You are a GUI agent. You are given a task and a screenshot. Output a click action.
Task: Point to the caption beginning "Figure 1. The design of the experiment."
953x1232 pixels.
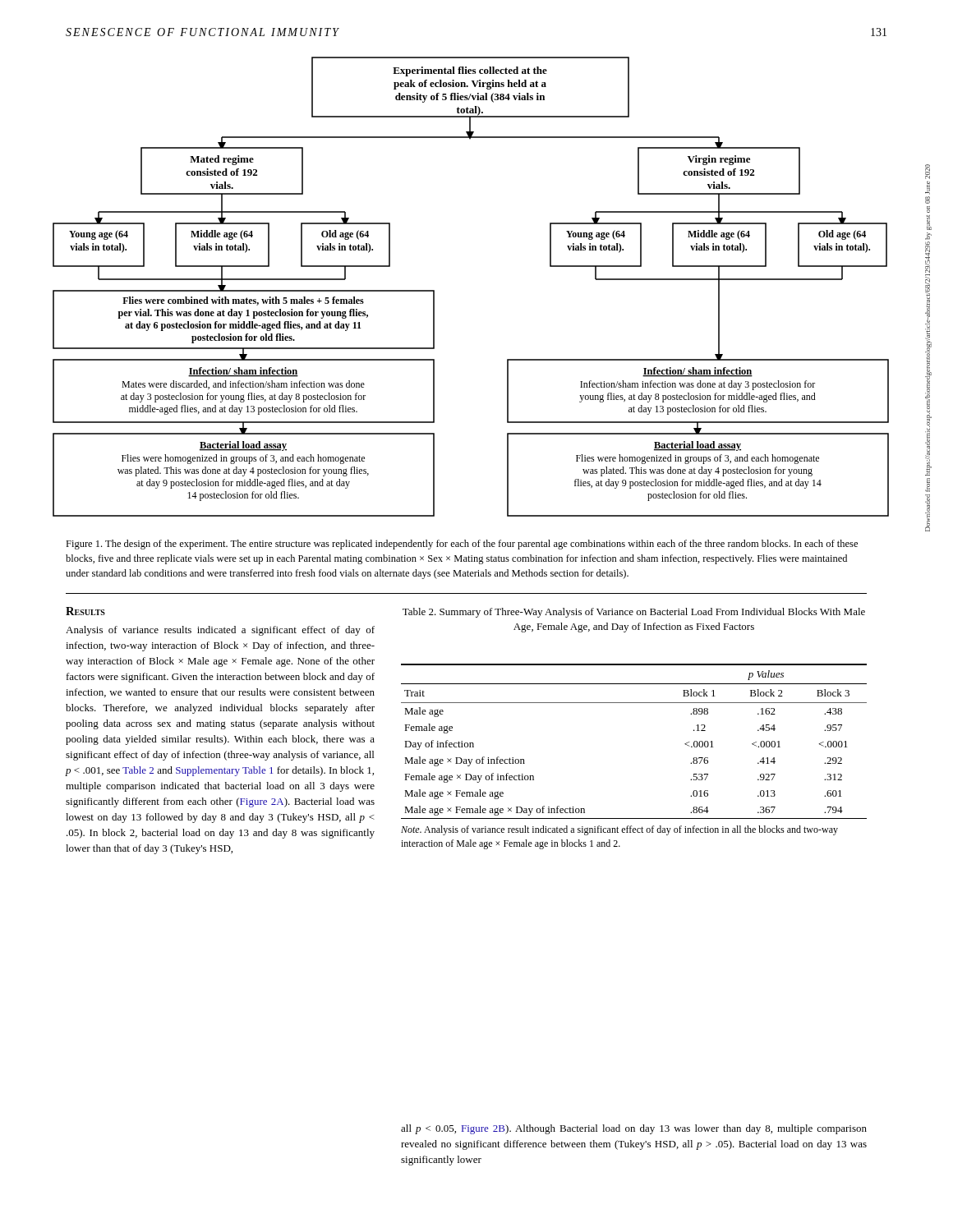[x=462, y=558]
